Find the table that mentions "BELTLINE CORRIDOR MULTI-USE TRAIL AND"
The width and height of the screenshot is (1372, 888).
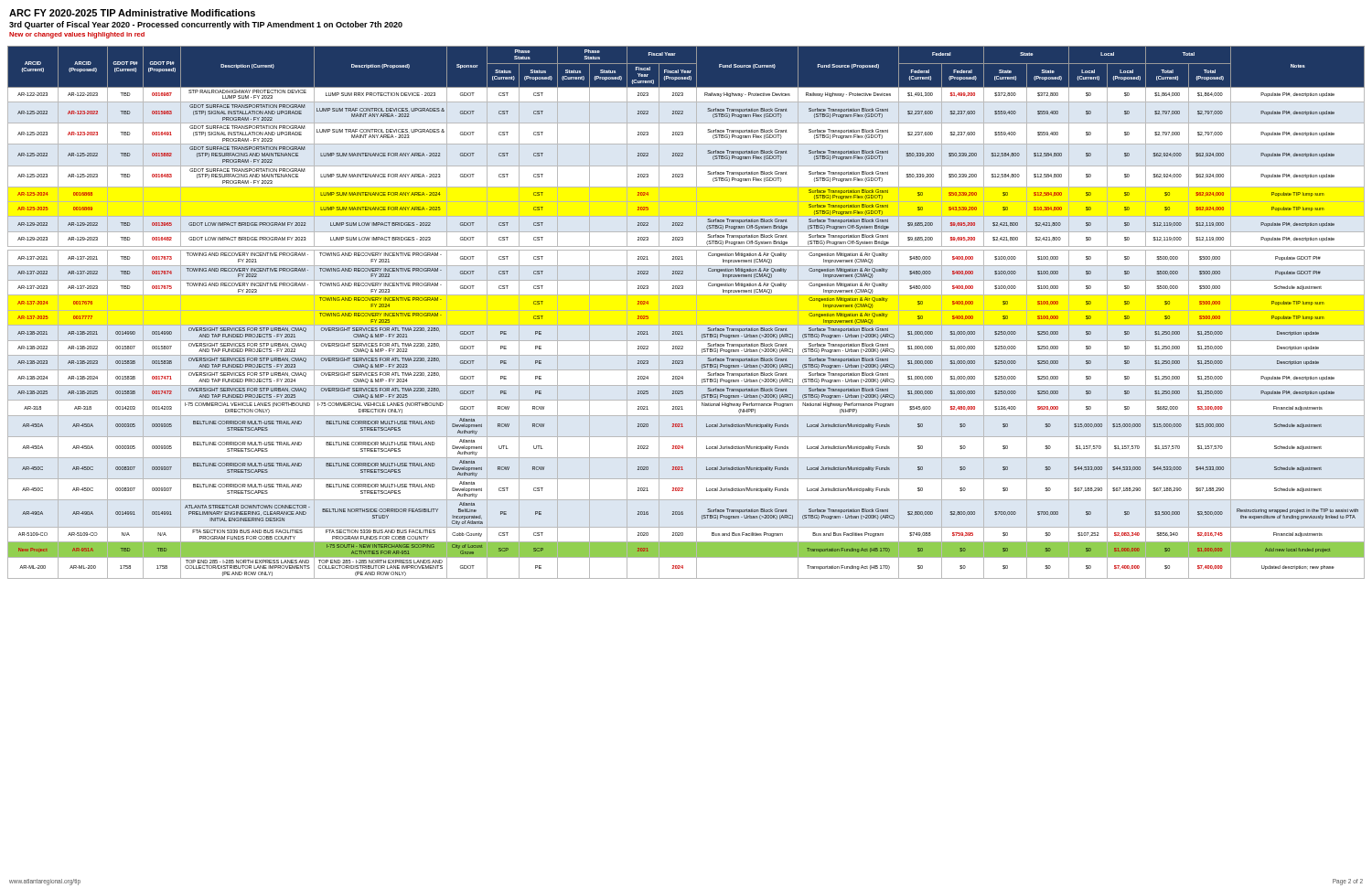pyautogui.click(x=686, y=312)
